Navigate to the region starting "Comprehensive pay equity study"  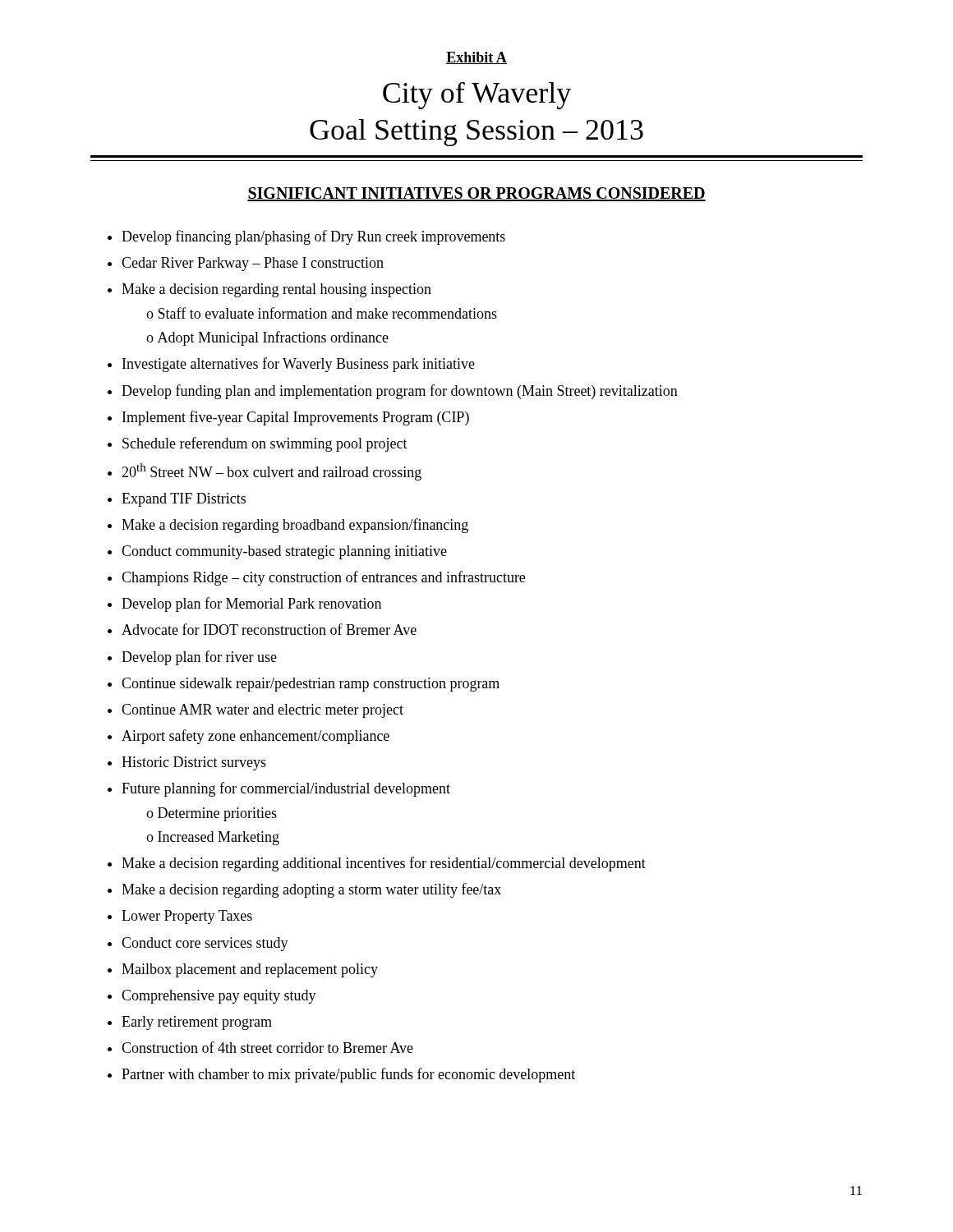tap(219, 995)
